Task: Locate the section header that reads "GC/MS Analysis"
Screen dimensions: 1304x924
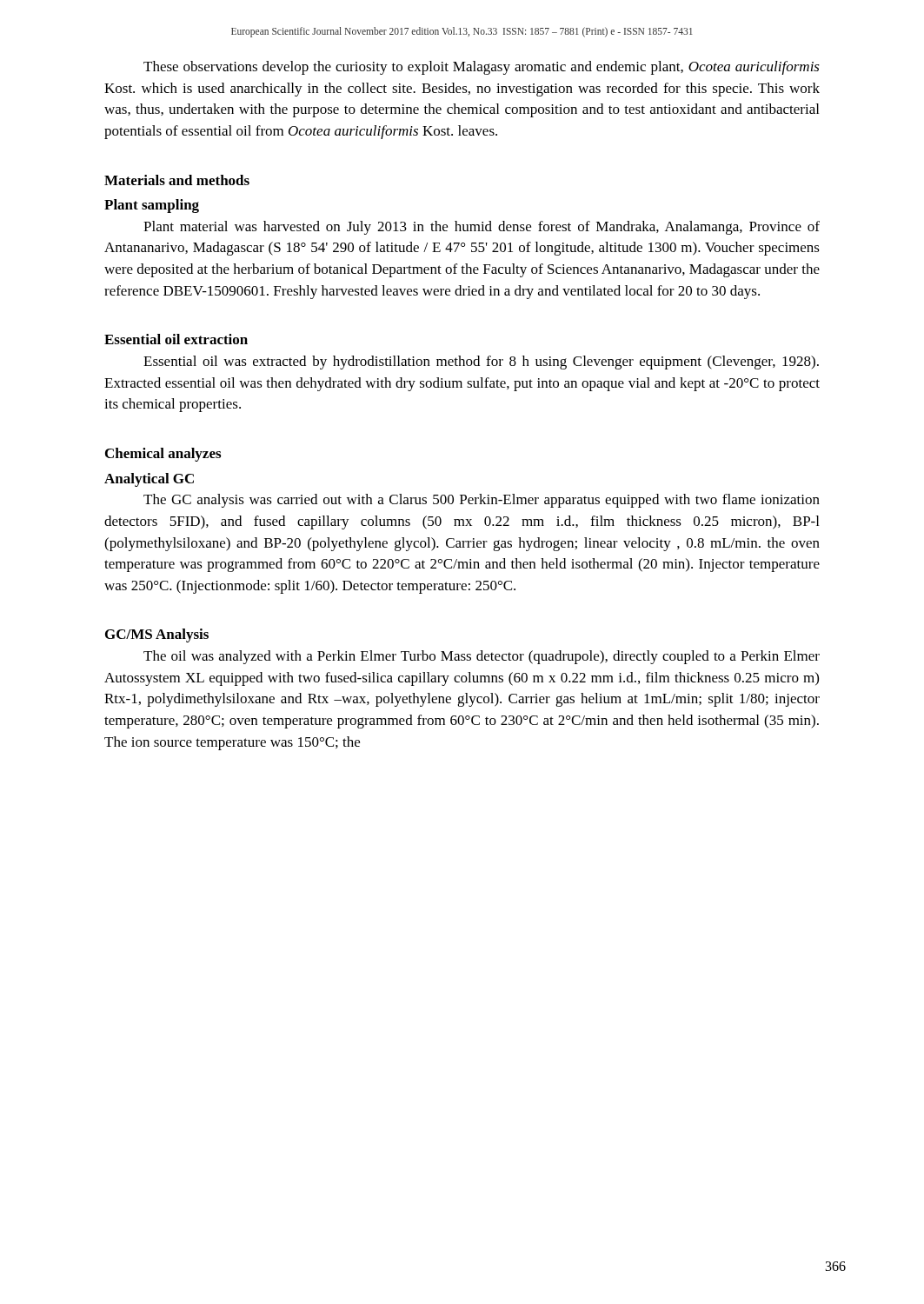Action: (157, 635)
